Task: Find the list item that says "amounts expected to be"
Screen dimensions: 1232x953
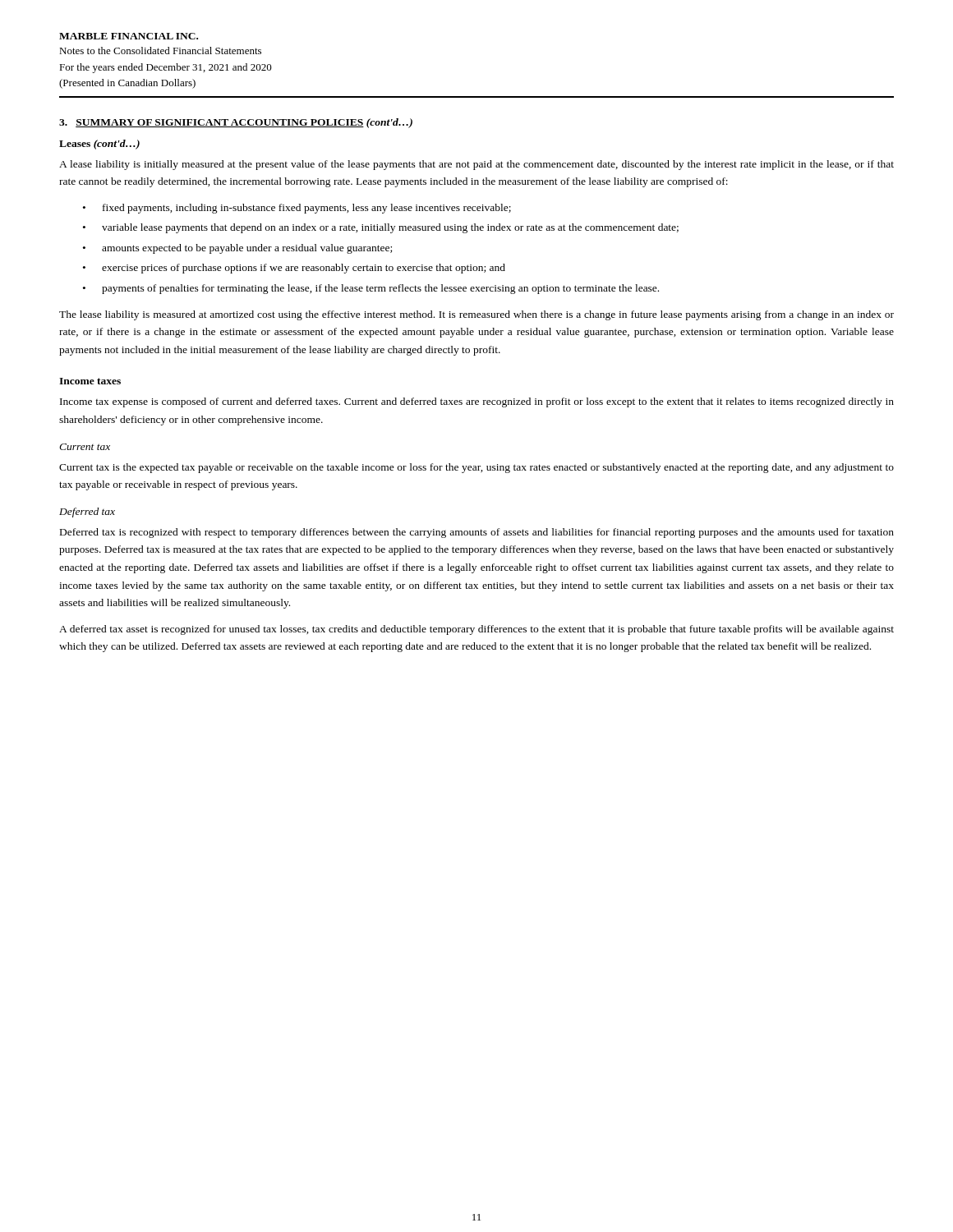Action: pyautogui.click(x=247, y=248)
